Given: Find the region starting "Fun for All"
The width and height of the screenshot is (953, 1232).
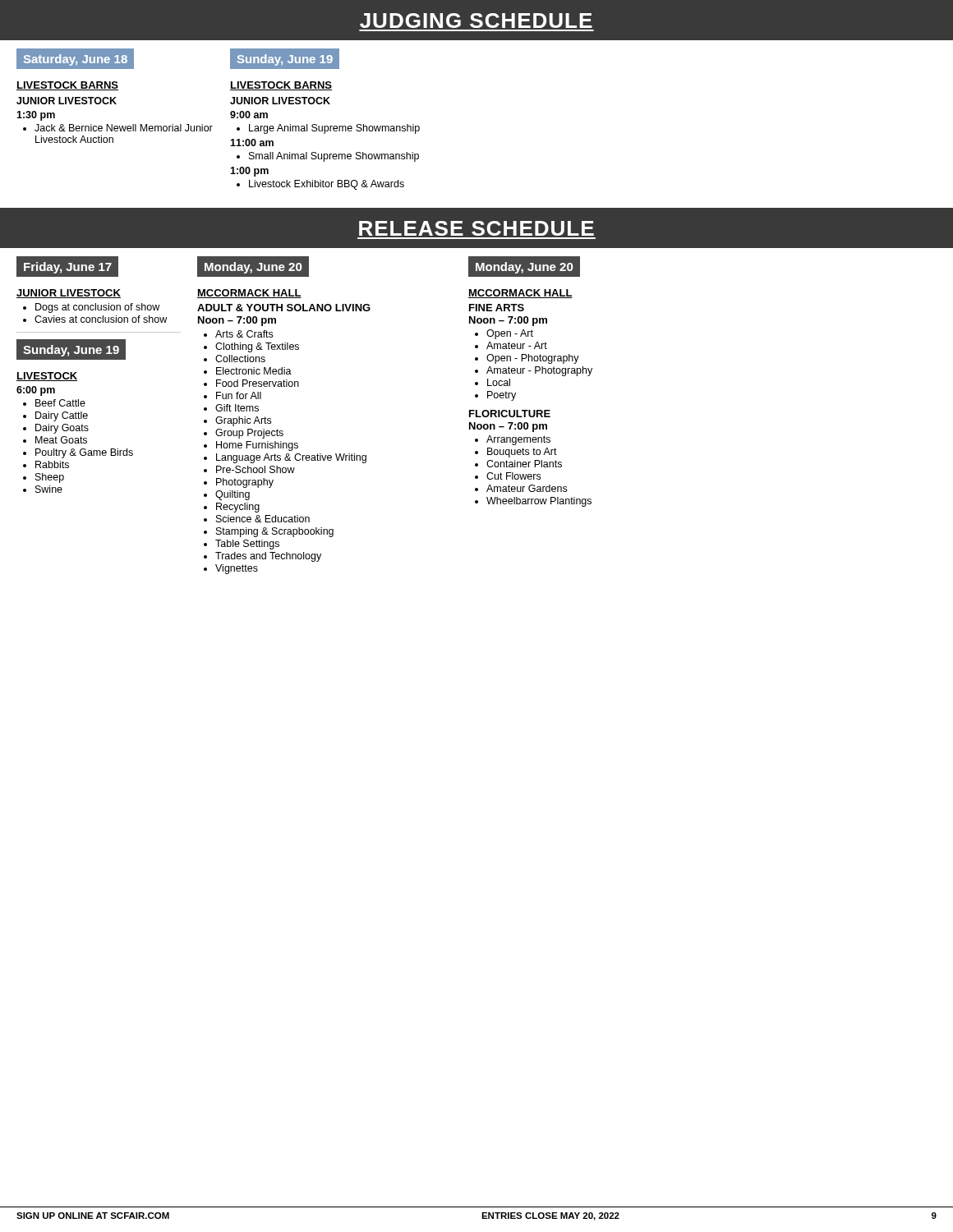Looking at the screenshot, I should 238,396.
